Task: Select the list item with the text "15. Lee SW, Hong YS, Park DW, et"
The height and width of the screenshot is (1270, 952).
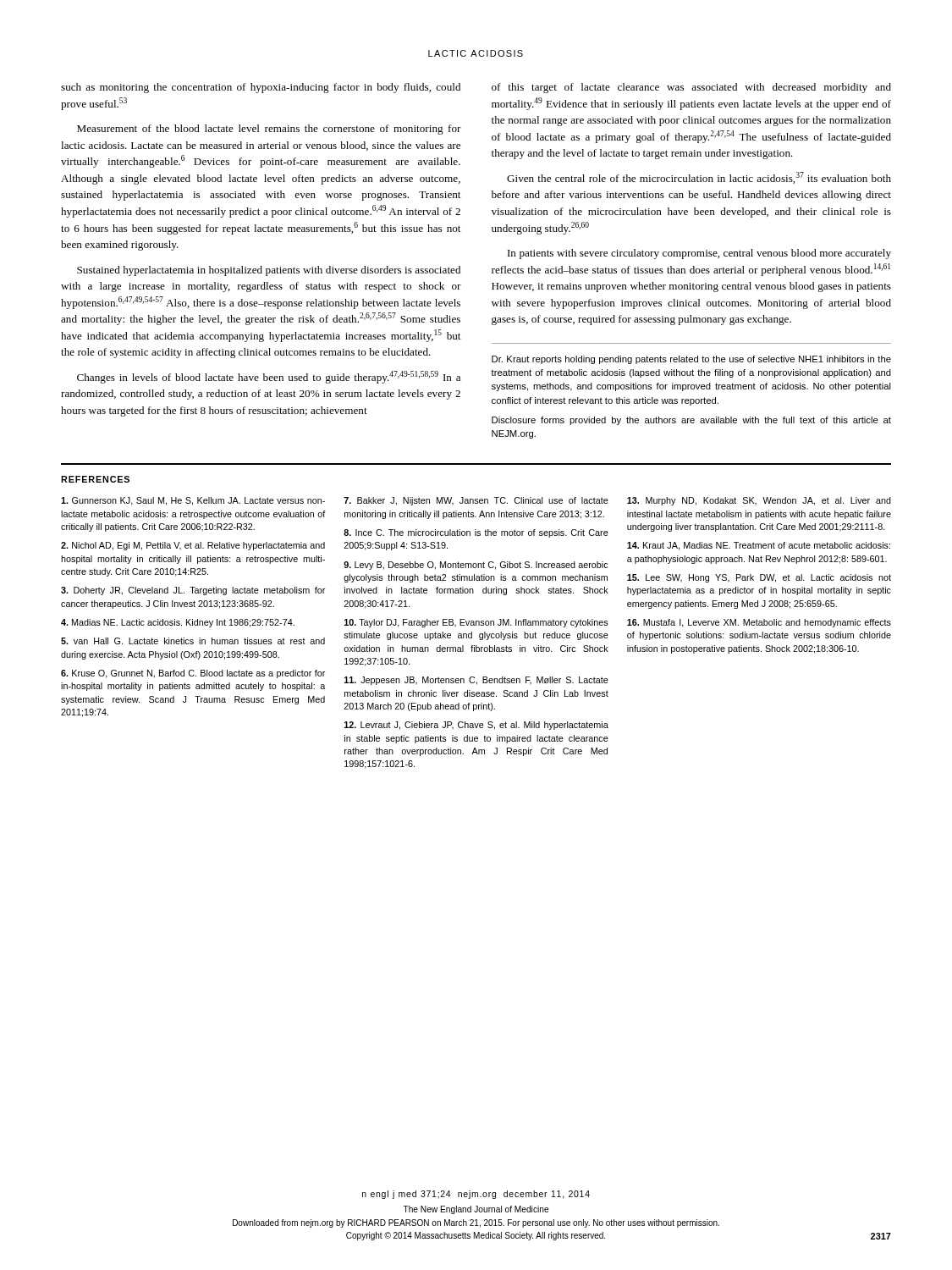Action: (x=759, y=590)
